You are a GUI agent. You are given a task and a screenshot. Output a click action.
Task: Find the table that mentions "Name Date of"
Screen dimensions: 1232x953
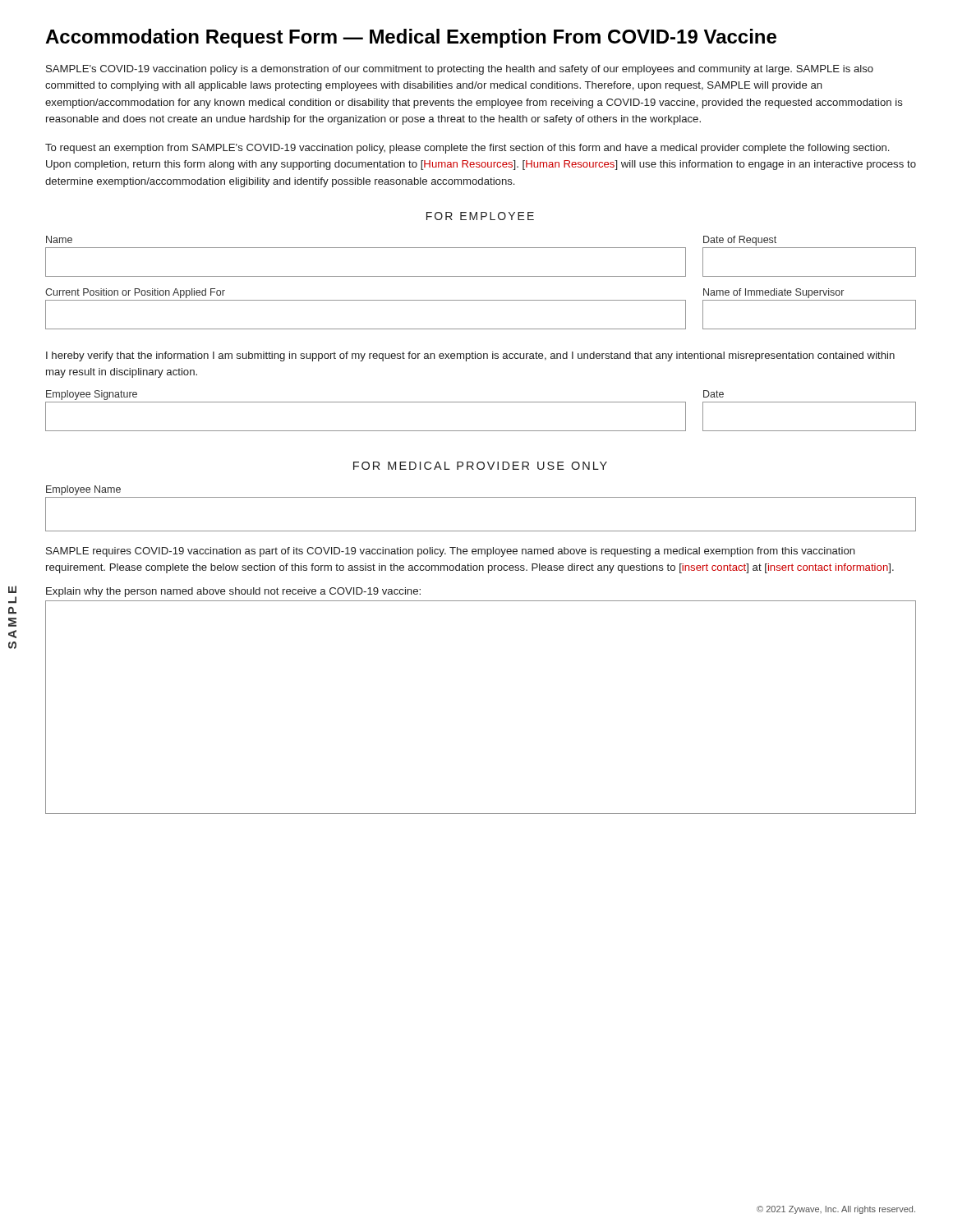click(481, 287)
